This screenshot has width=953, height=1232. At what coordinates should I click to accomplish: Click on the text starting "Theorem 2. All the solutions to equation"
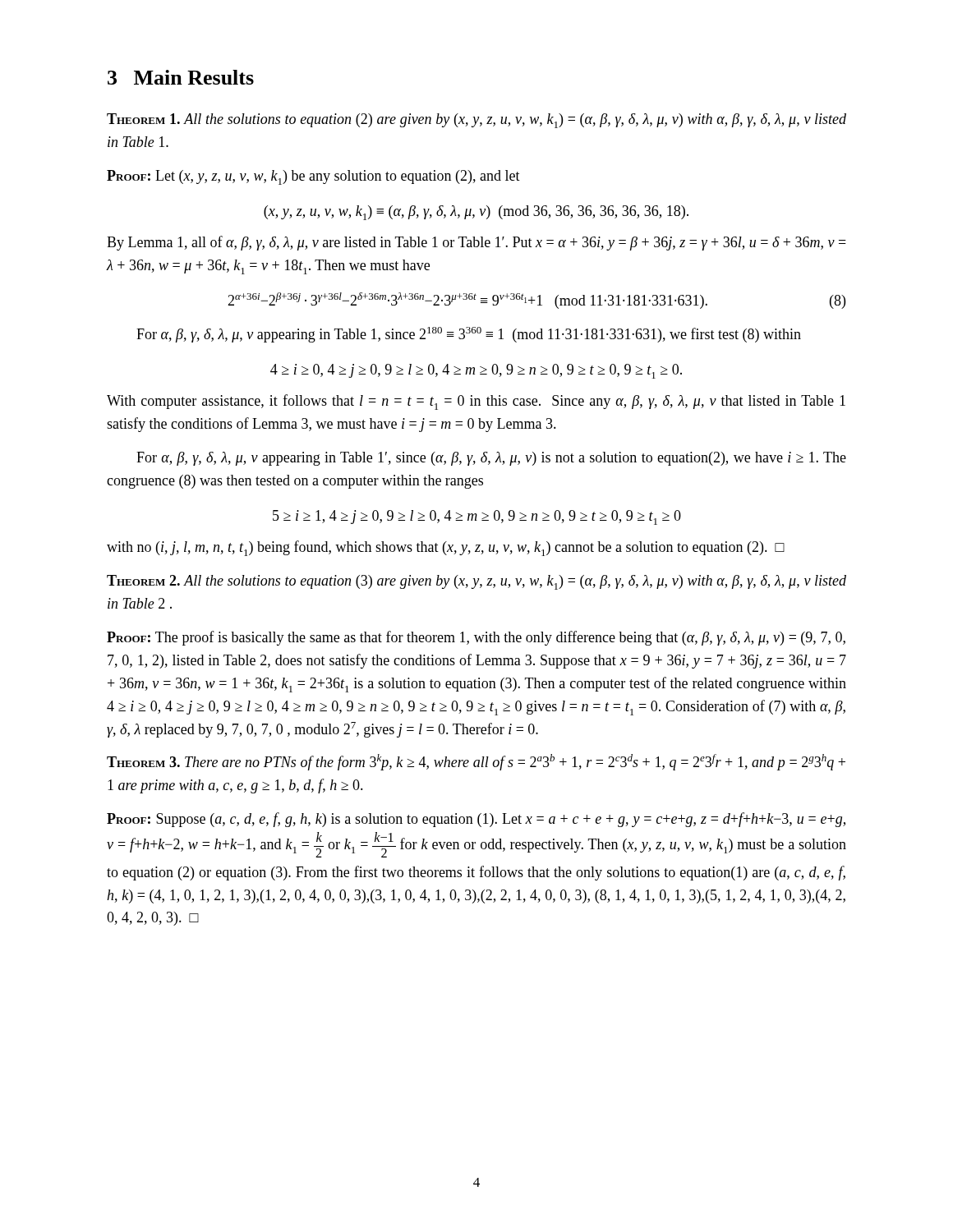pos(476,593)
